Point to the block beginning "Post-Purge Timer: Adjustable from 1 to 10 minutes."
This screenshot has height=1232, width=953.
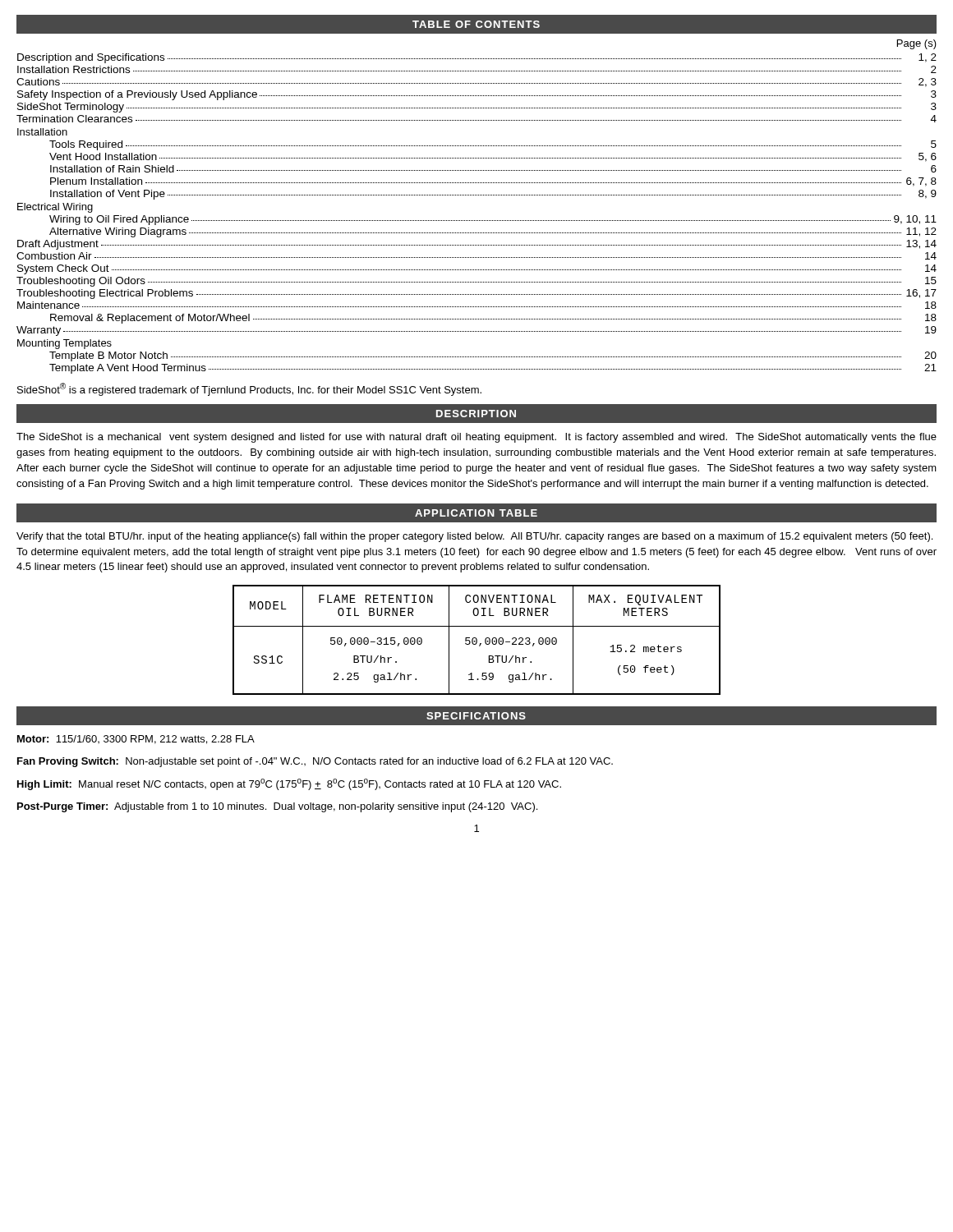coord(277,806)
